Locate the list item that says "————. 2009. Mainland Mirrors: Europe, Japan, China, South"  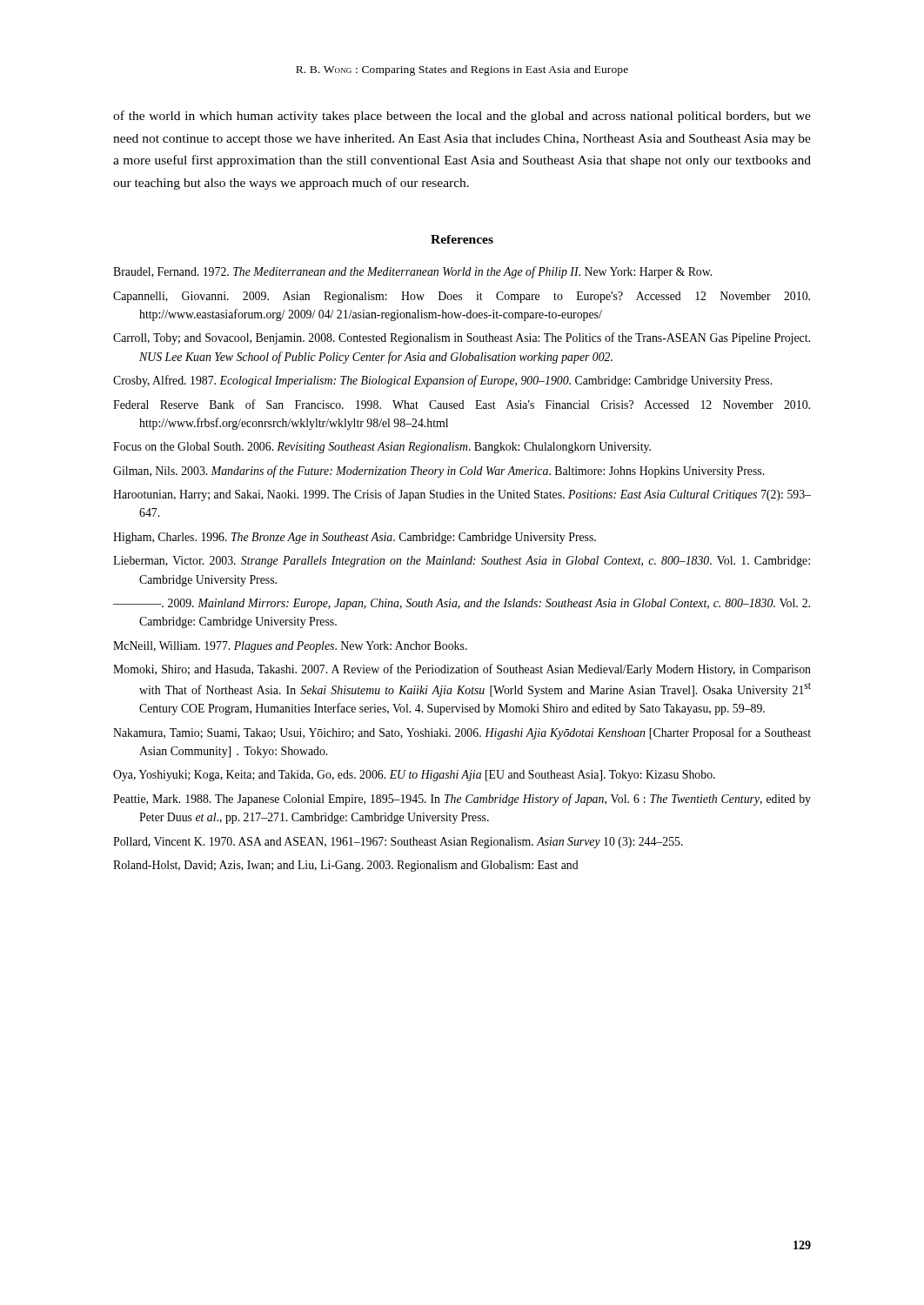462,613
